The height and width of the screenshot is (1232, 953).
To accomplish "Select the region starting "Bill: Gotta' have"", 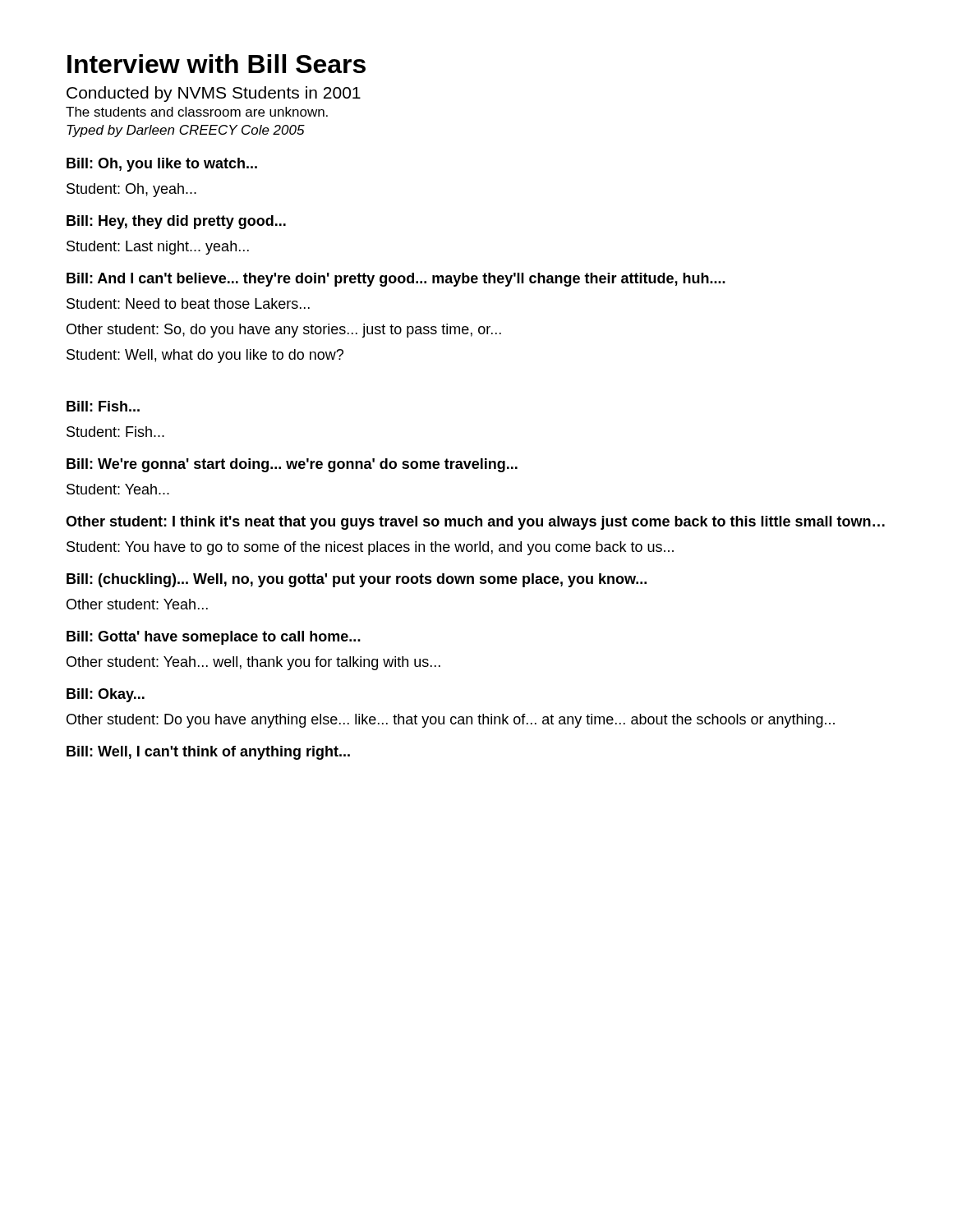I will (214, 638).
